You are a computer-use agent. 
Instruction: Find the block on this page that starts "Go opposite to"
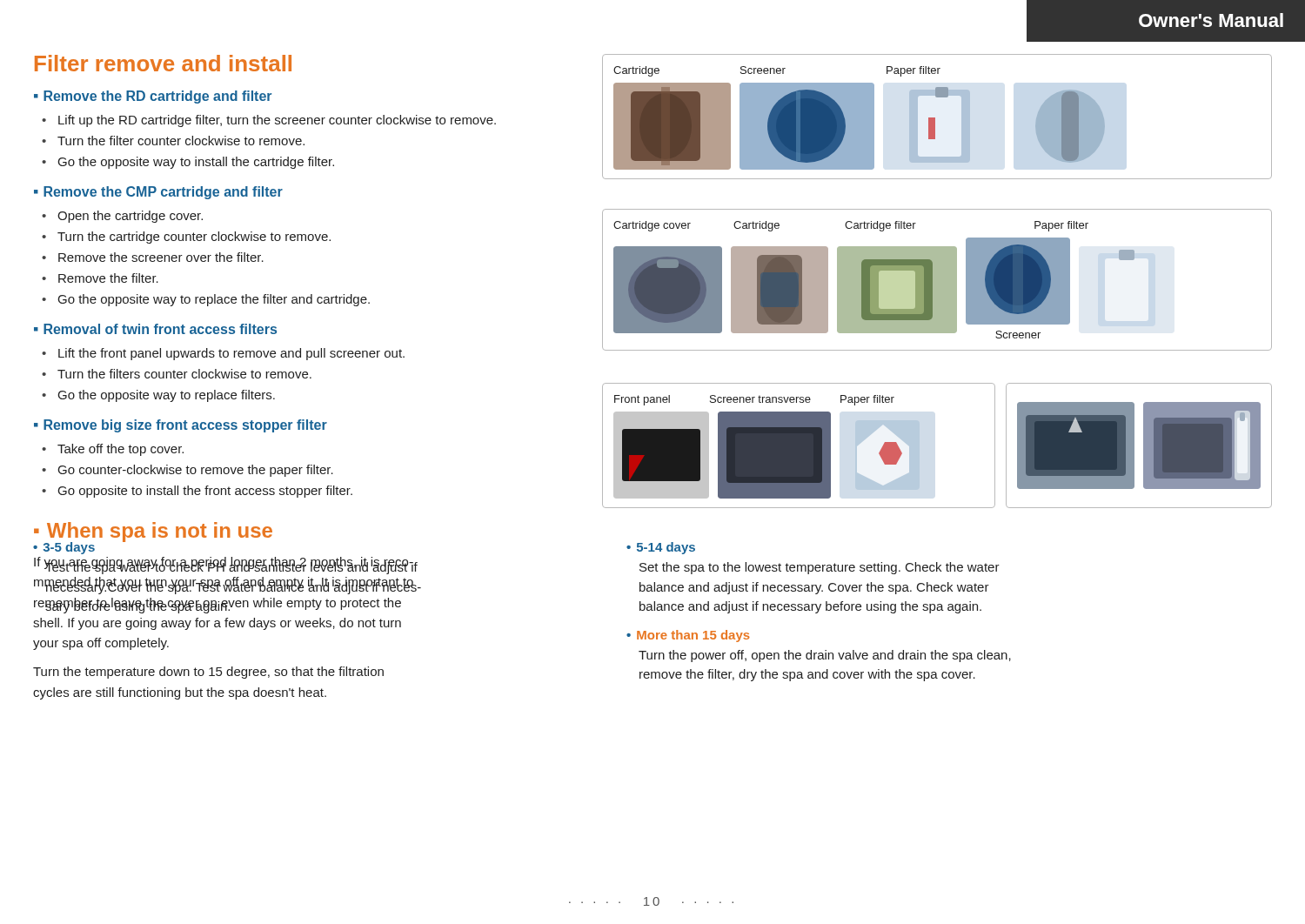[x=205, y=490]
